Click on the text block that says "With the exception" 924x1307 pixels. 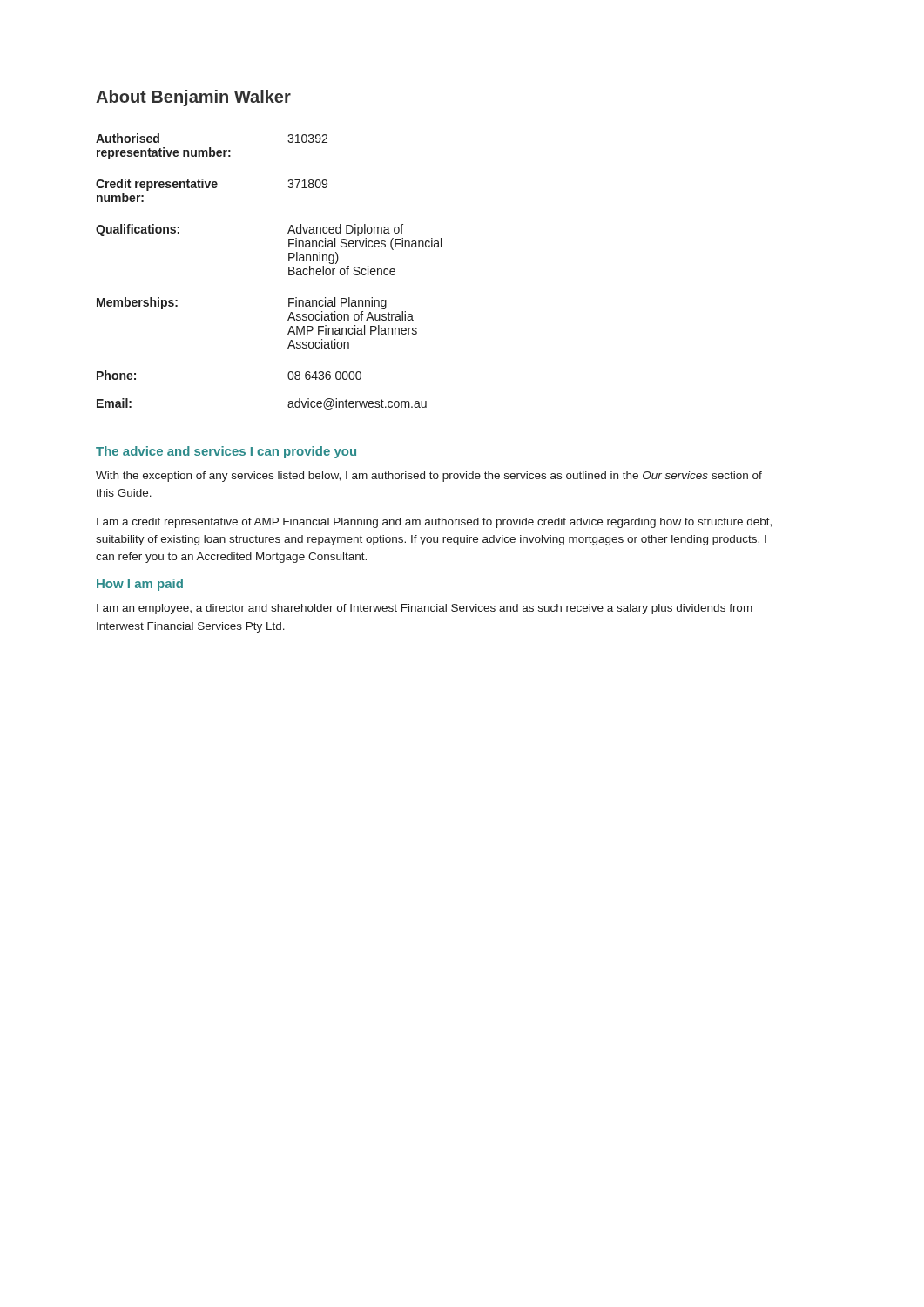(x=429, y=484)
